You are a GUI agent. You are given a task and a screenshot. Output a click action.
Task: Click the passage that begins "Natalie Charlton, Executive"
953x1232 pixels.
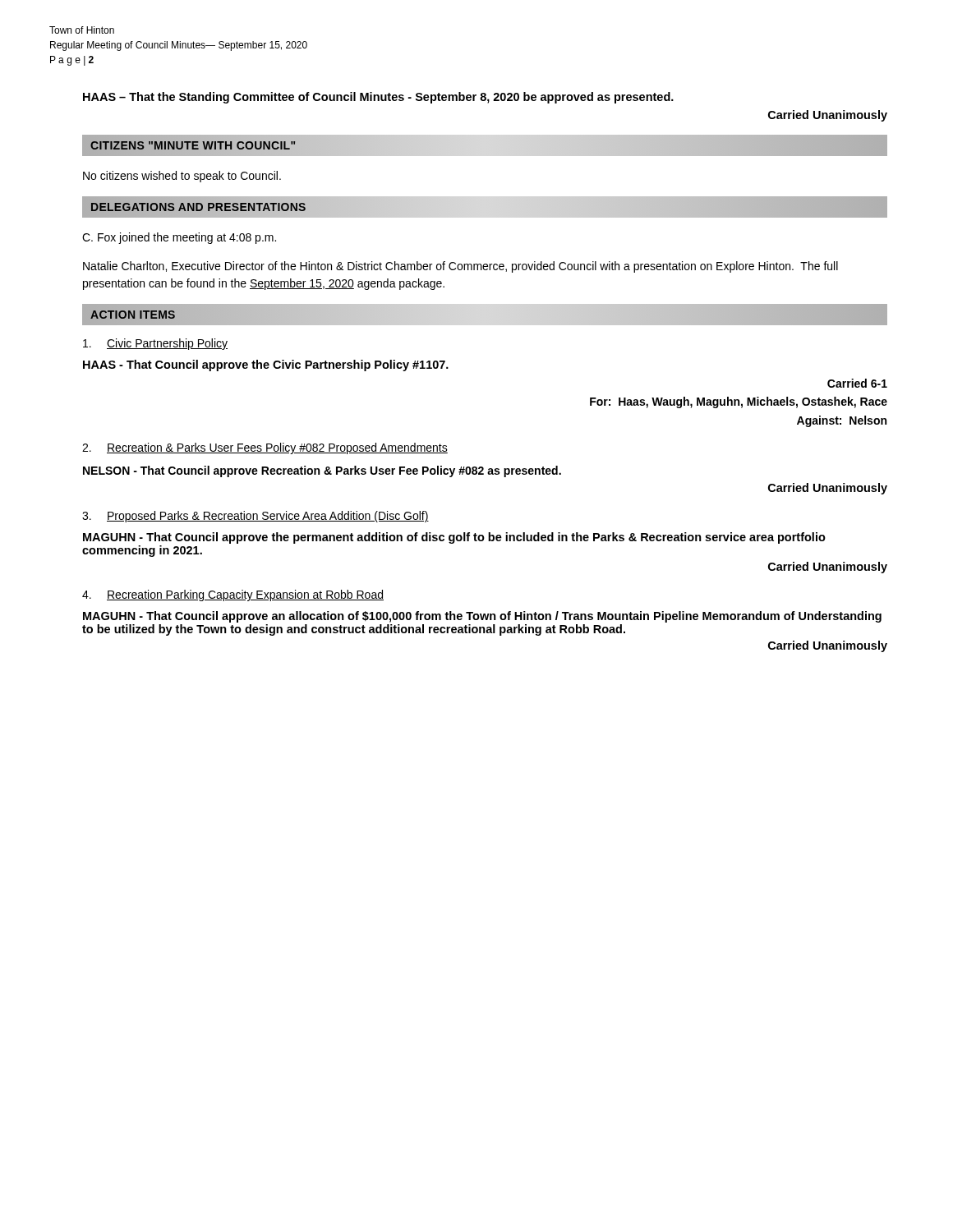click(460, 275)
